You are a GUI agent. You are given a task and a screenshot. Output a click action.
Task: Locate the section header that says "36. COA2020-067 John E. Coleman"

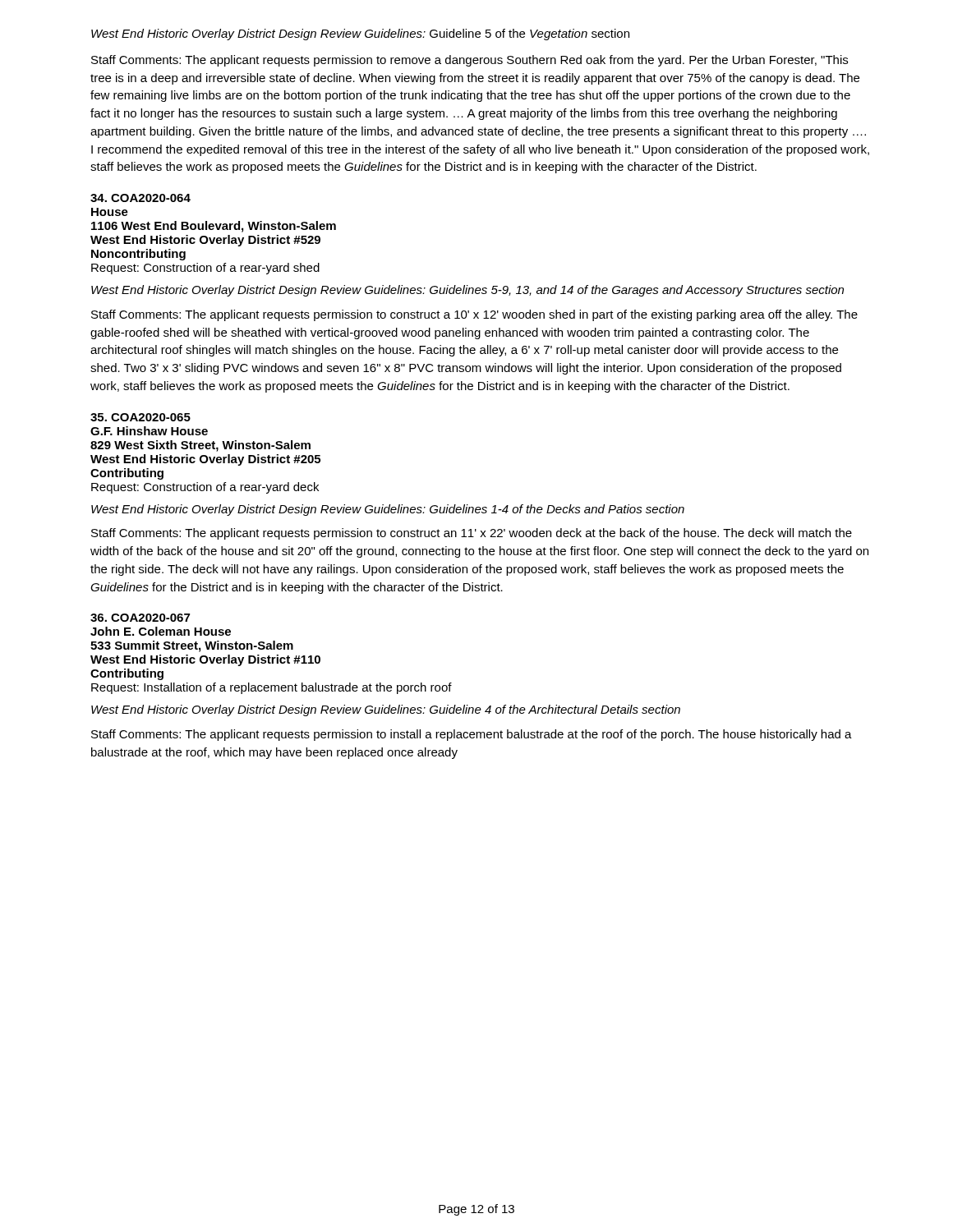(271, 652)
